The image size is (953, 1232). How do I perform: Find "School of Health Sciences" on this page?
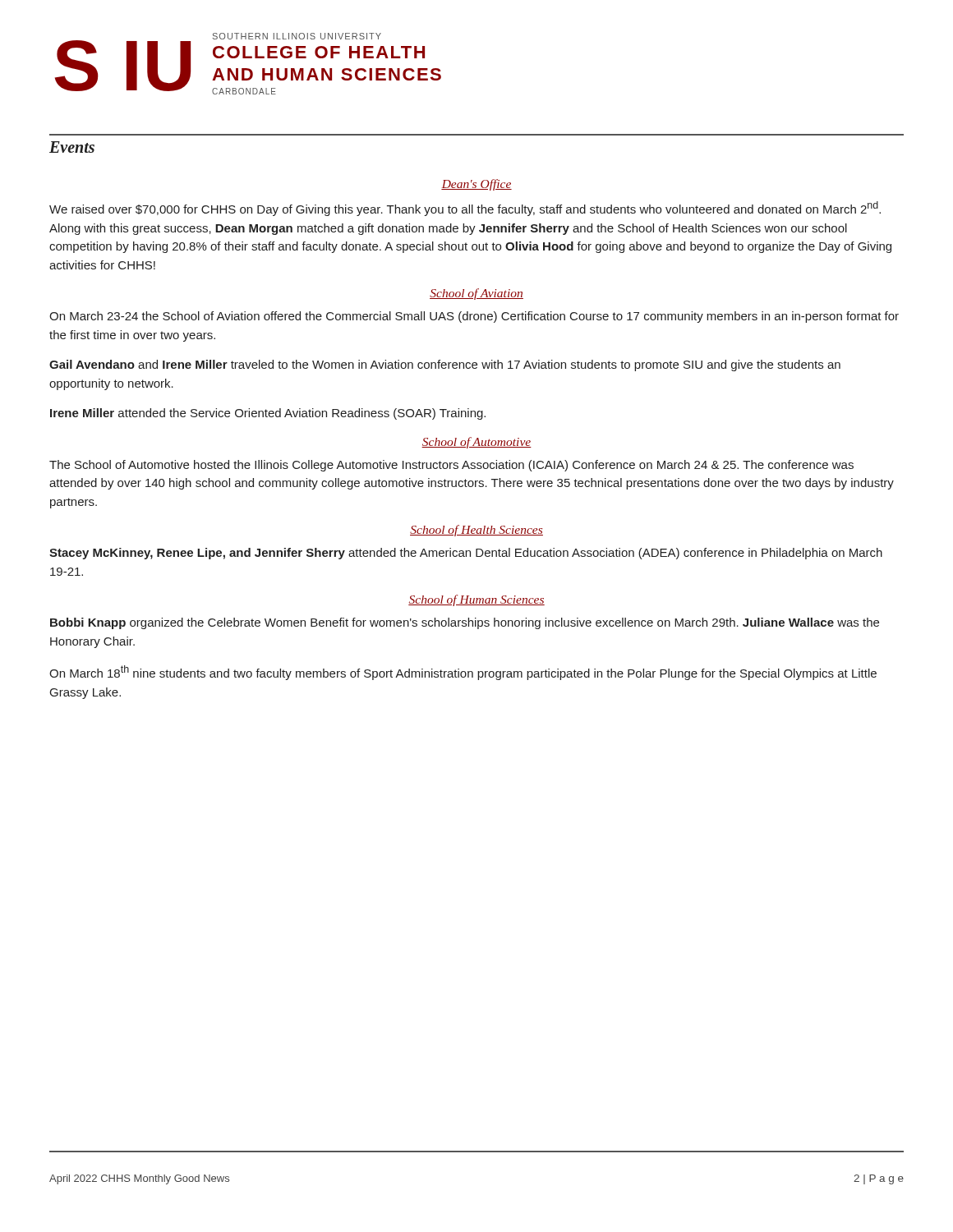[476, 530]
